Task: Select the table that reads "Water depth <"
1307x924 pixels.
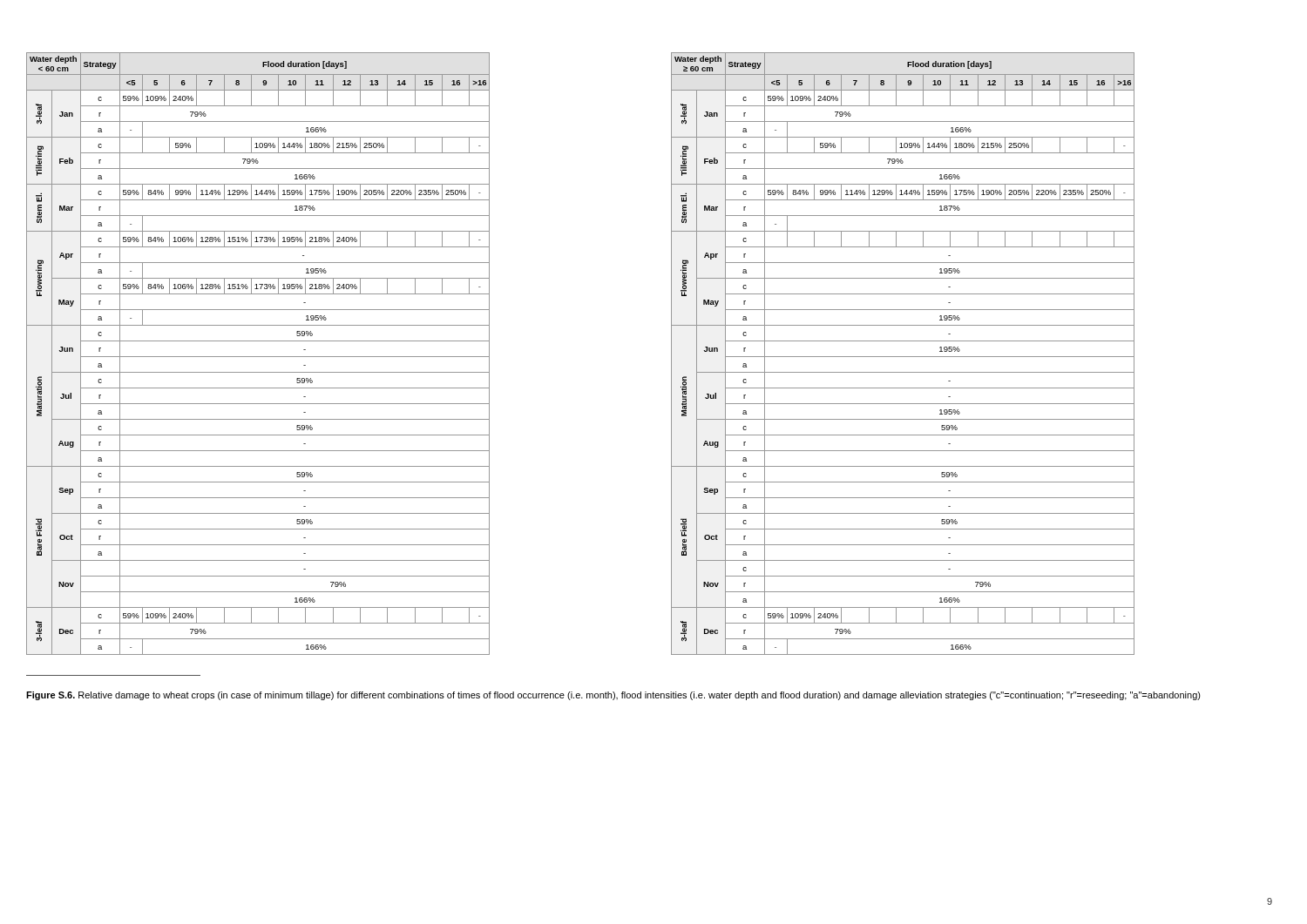Action: 258,354
